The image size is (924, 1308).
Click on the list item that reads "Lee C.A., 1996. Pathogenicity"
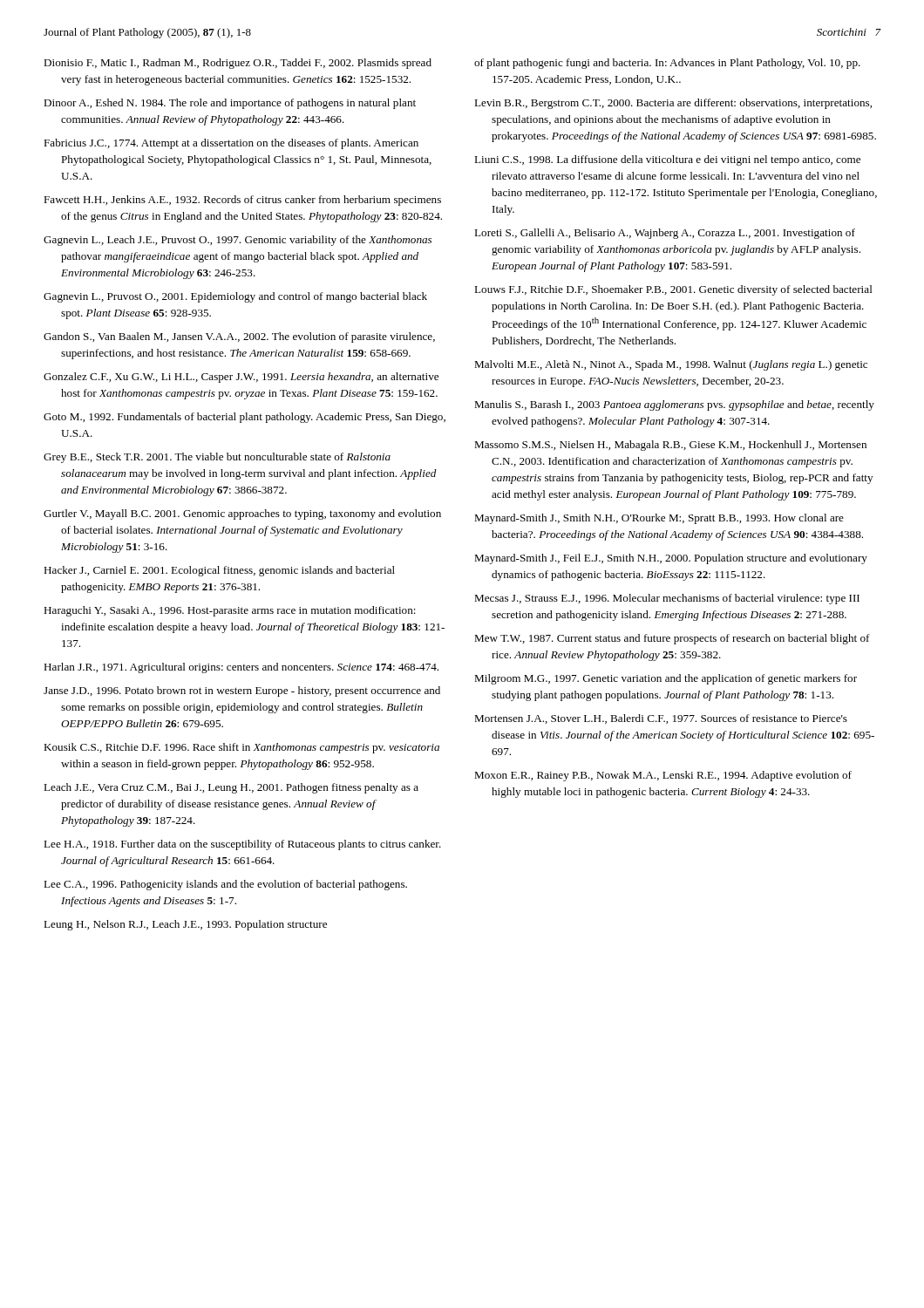point(226,892)
